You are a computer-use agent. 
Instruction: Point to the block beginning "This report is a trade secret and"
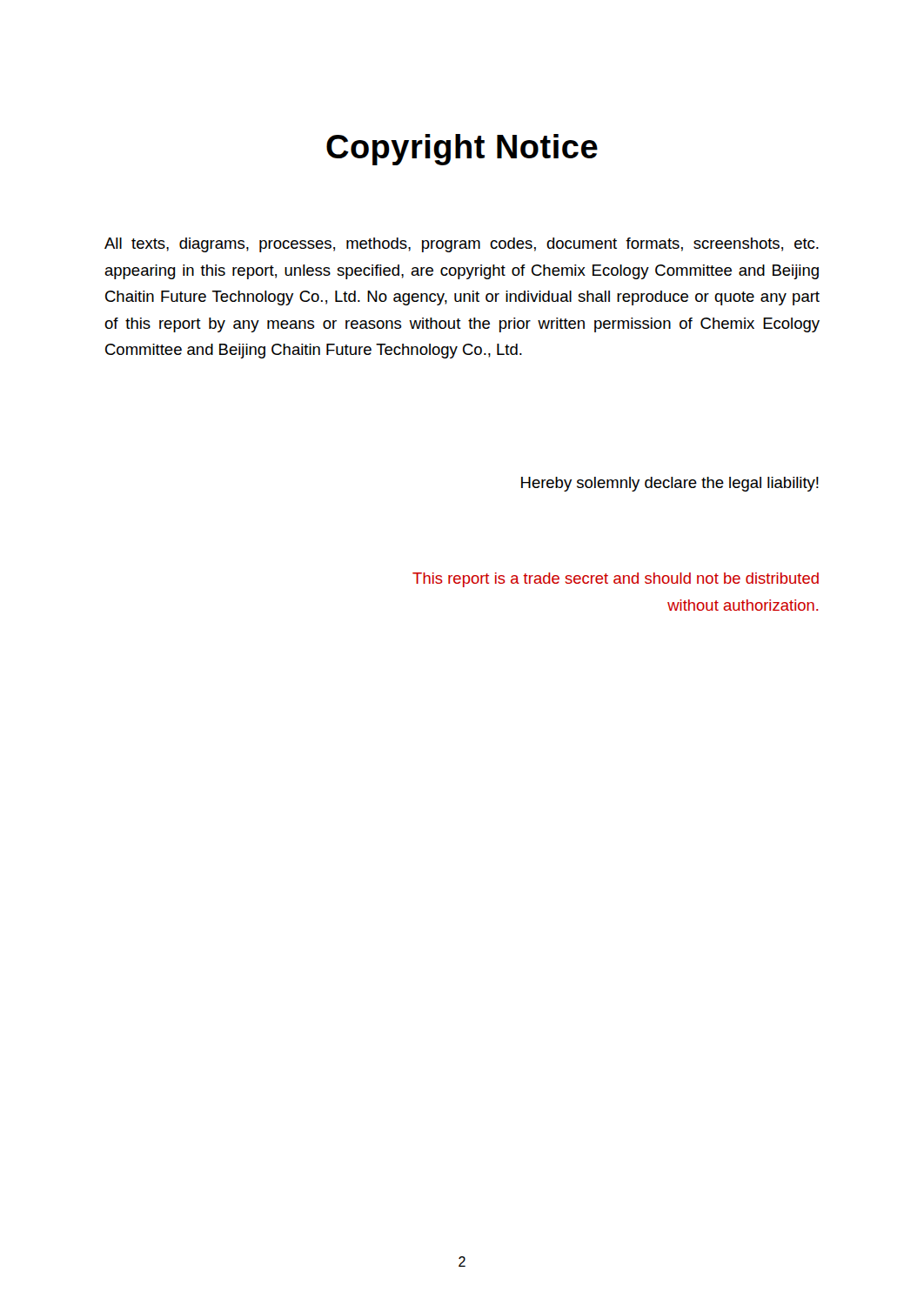coord(616,591)
